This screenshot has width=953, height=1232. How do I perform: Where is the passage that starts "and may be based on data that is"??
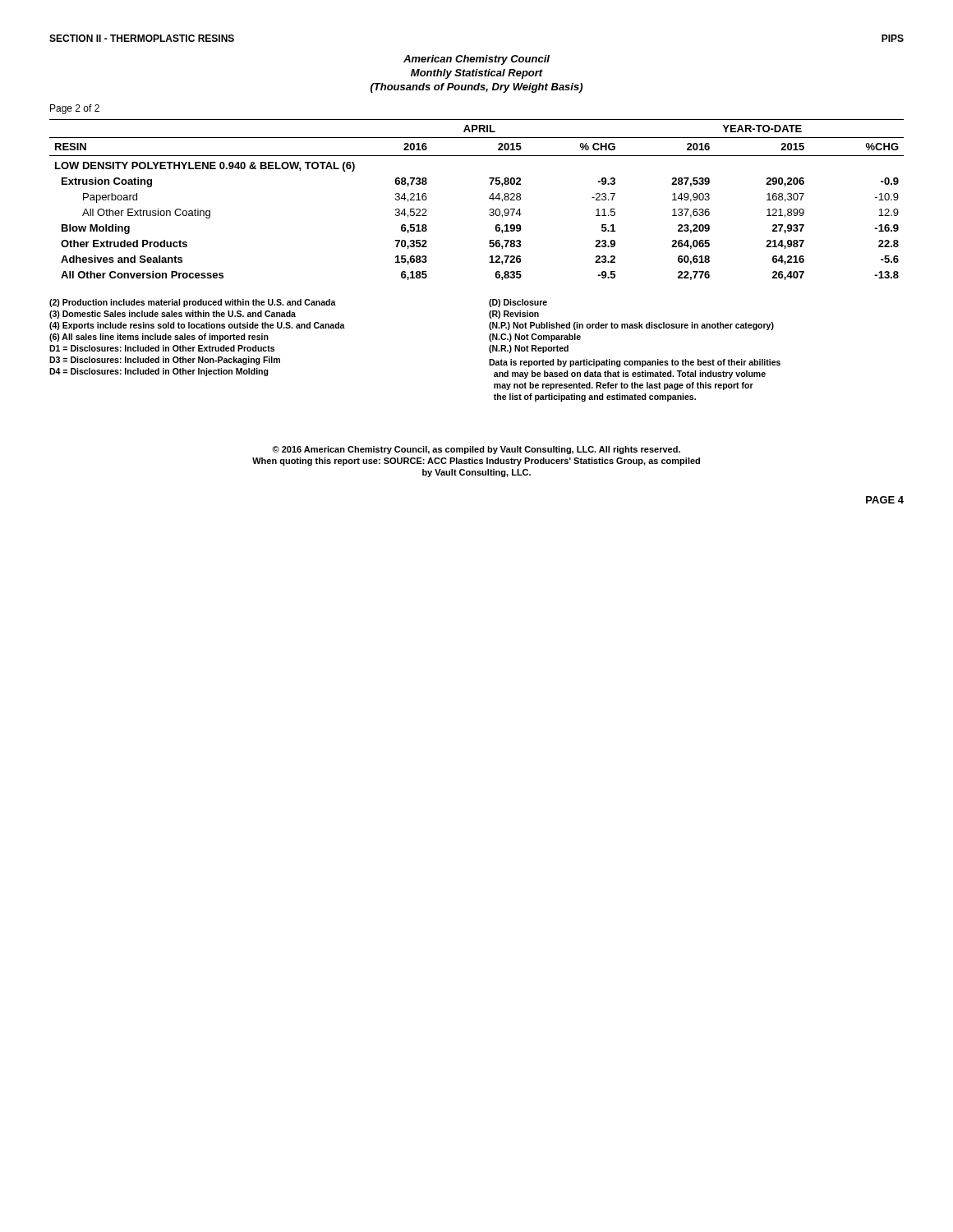[627, 374]
